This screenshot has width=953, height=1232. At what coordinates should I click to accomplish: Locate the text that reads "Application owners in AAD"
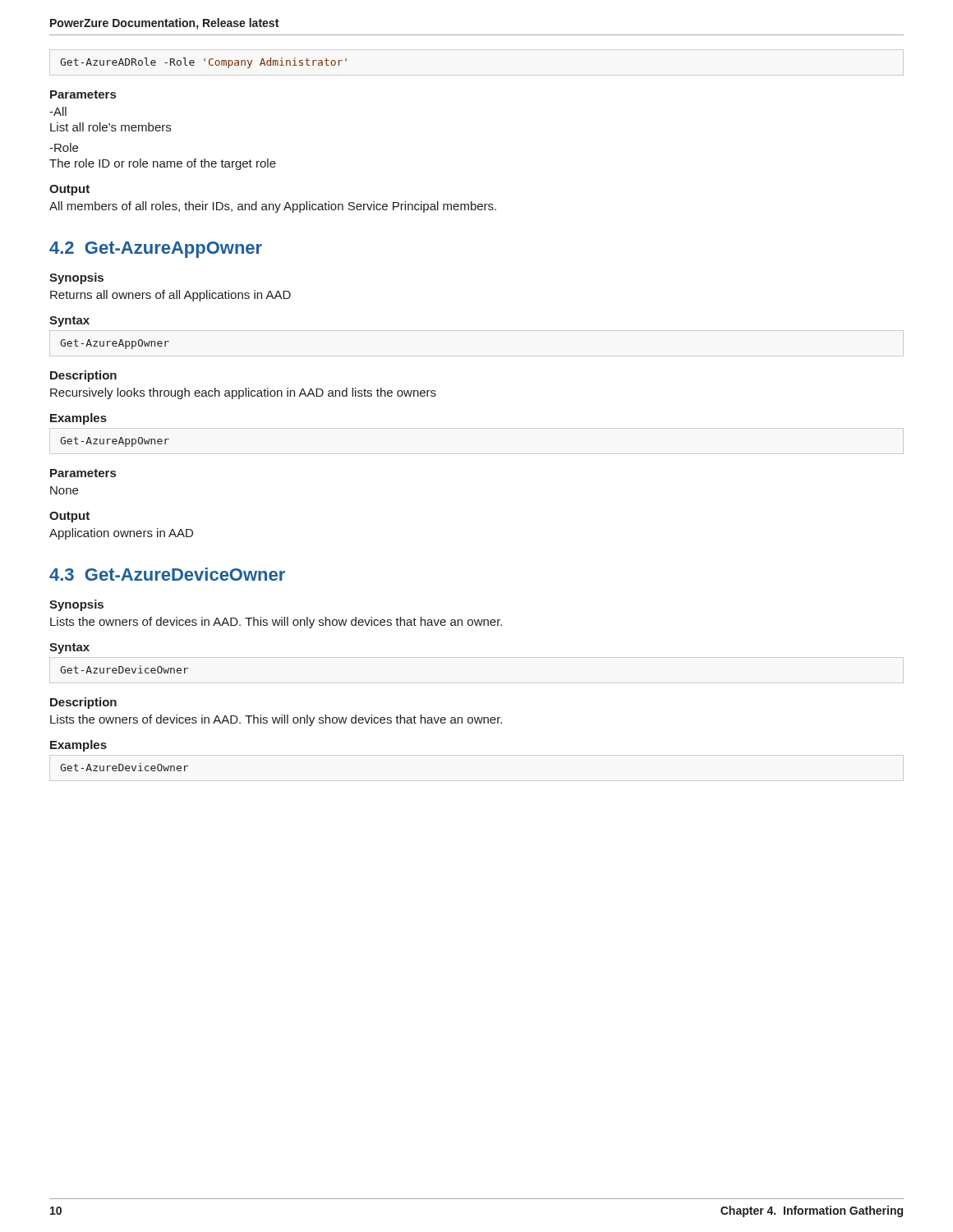click(122, 533)
